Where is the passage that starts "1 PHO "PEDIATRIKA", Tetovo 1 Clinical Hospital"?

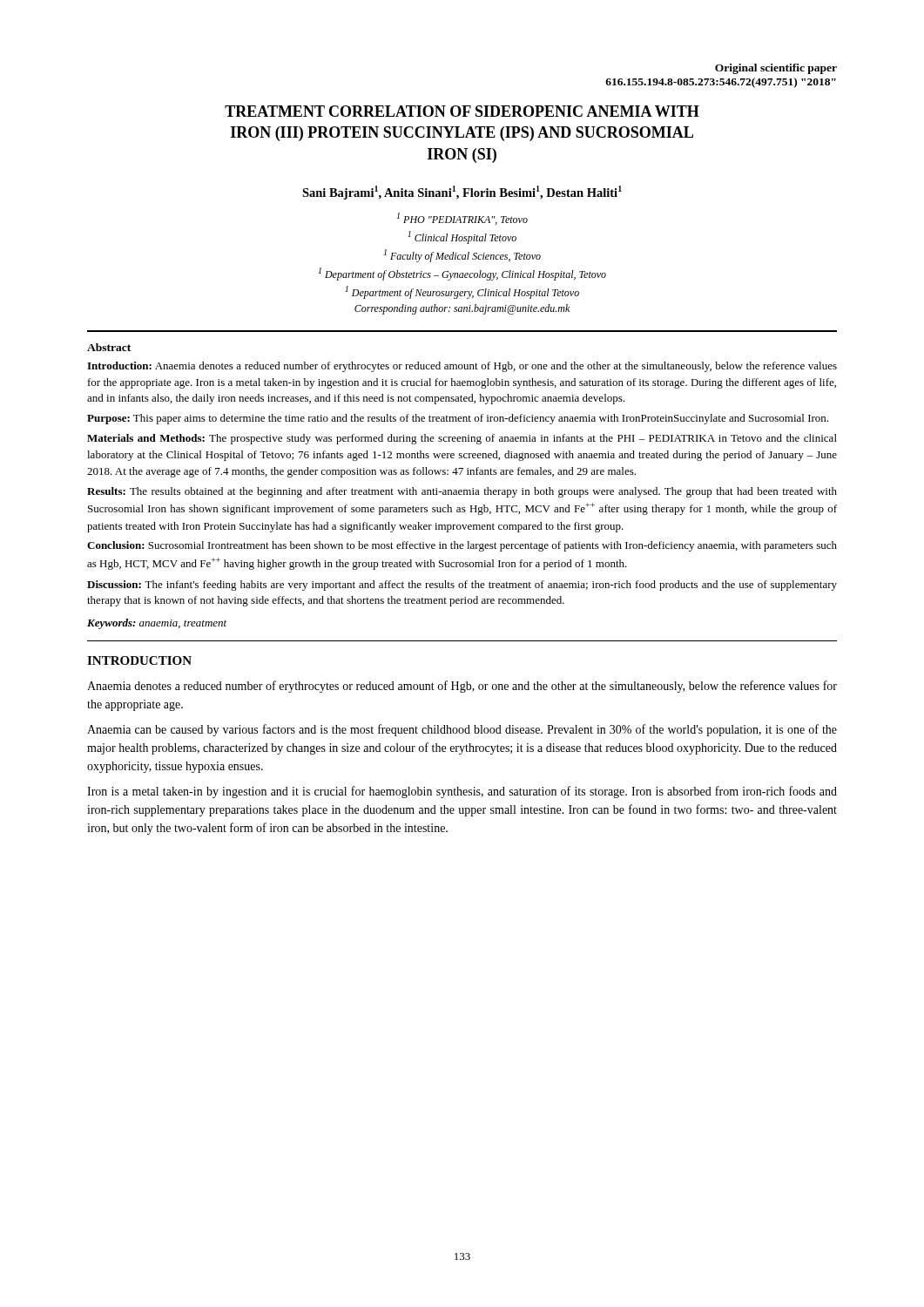point(462,262)
